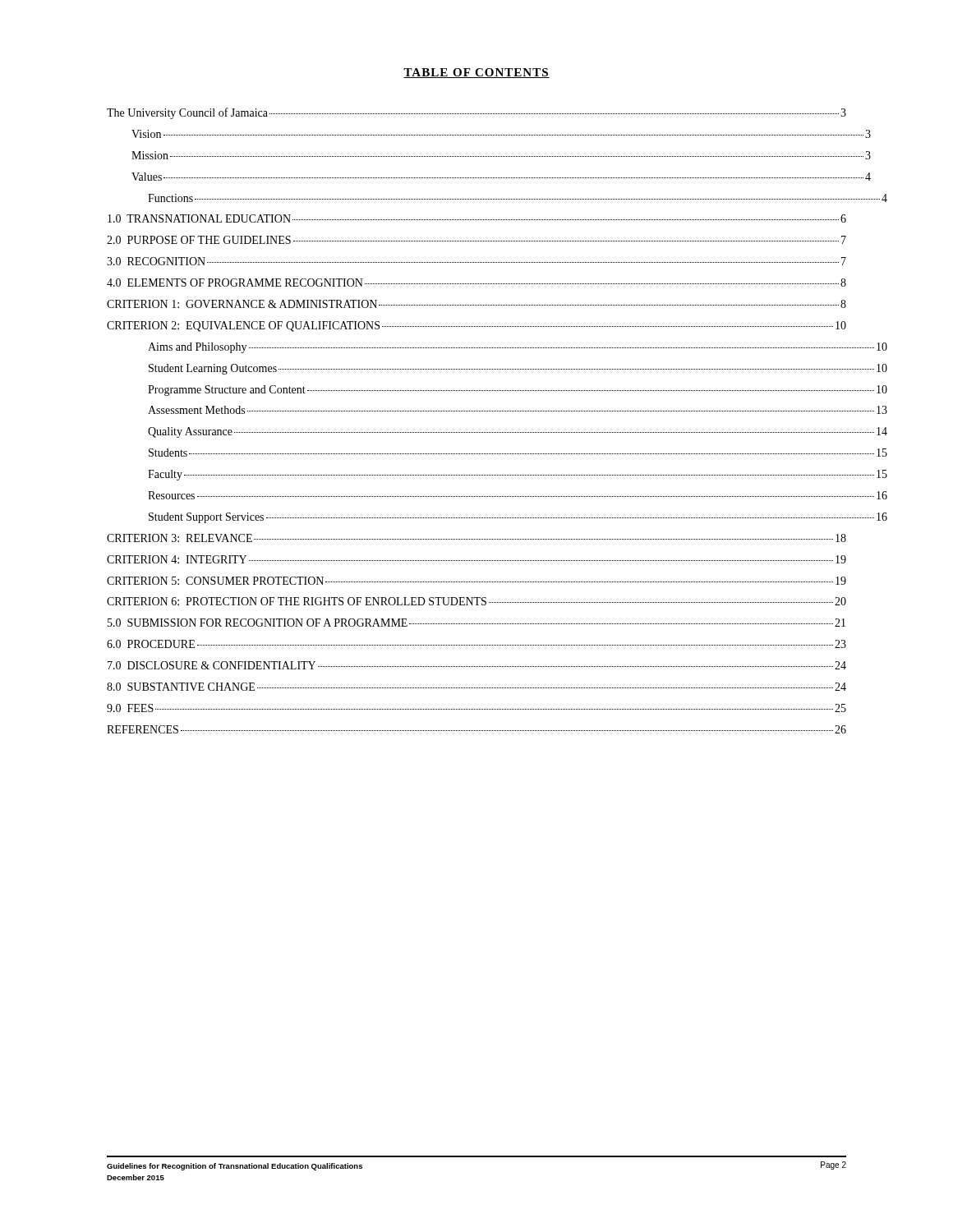
Task: Select the block starting "CRITERION 2: EQUIVALENCE OF"
Action: tap(476, 326)
